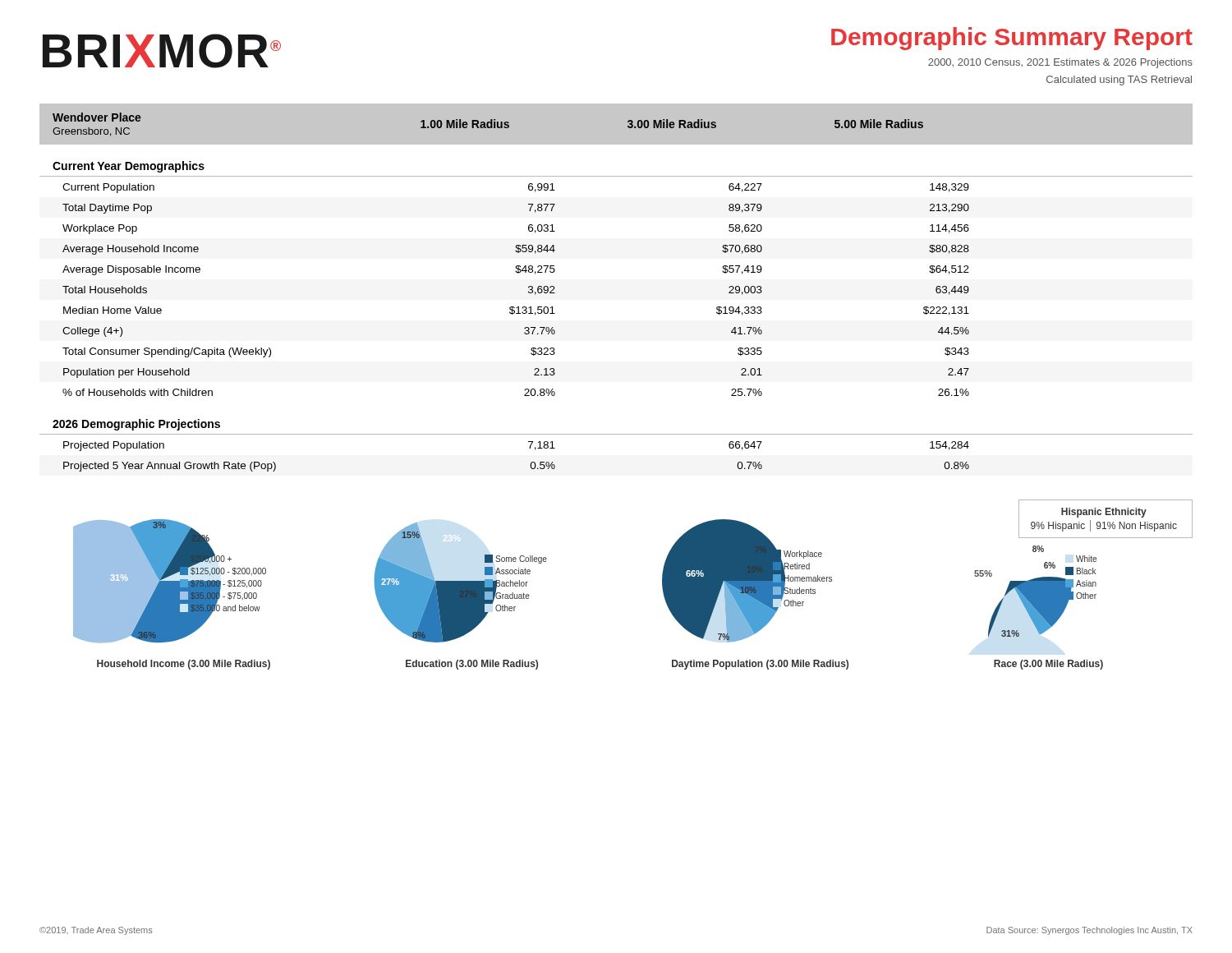The width and height of the screenshot is (1232, 953).
Task: Locate the text "Race (3.00 Mile Radius)"
Action: [x=1048, y=663]
